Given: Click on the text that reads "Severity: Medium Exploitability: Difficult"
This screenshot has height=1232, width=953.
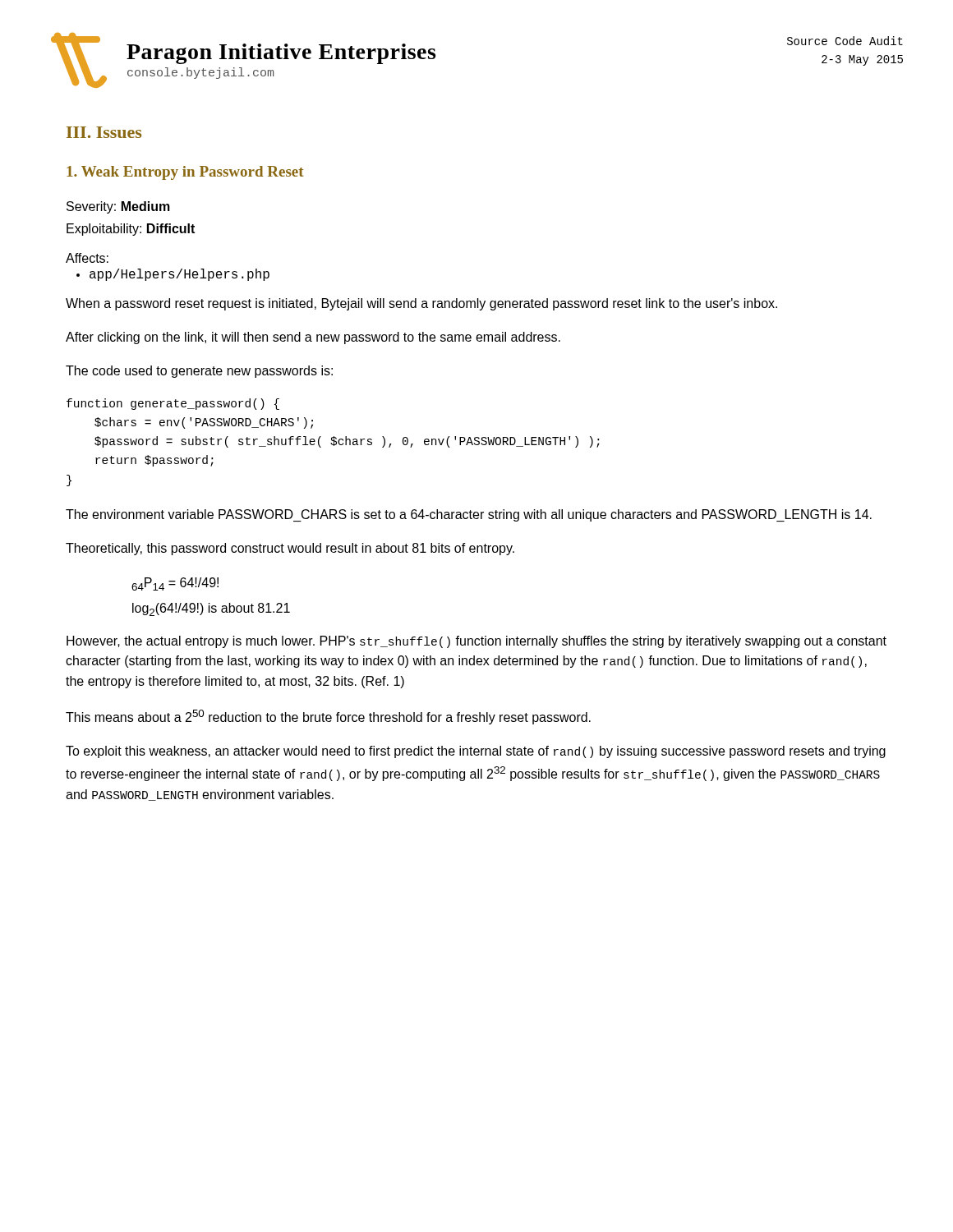Looking at the screenshot, I should point(130,218).
